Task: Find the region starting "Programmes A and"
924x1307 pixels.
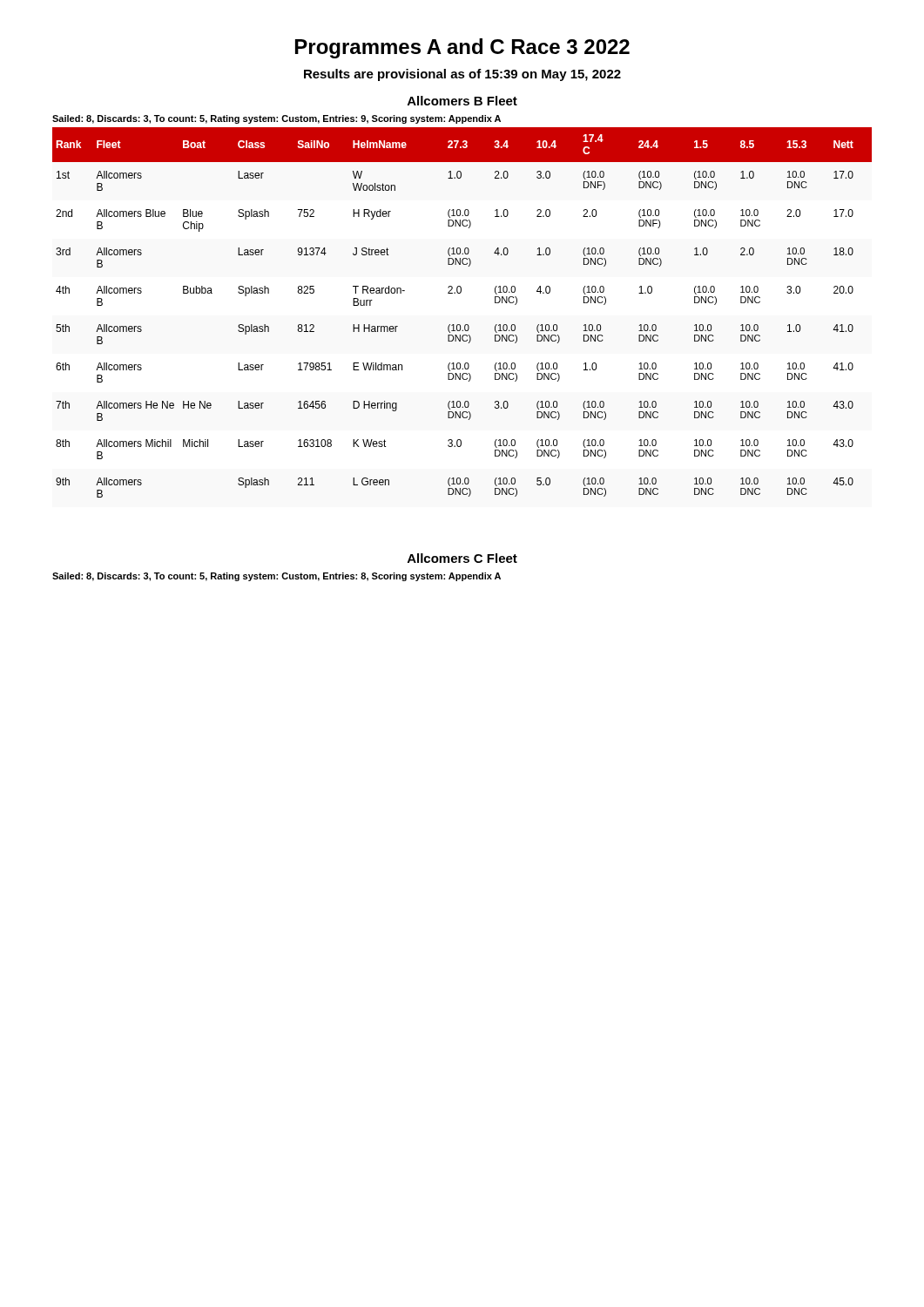Action: click(462, 47)
